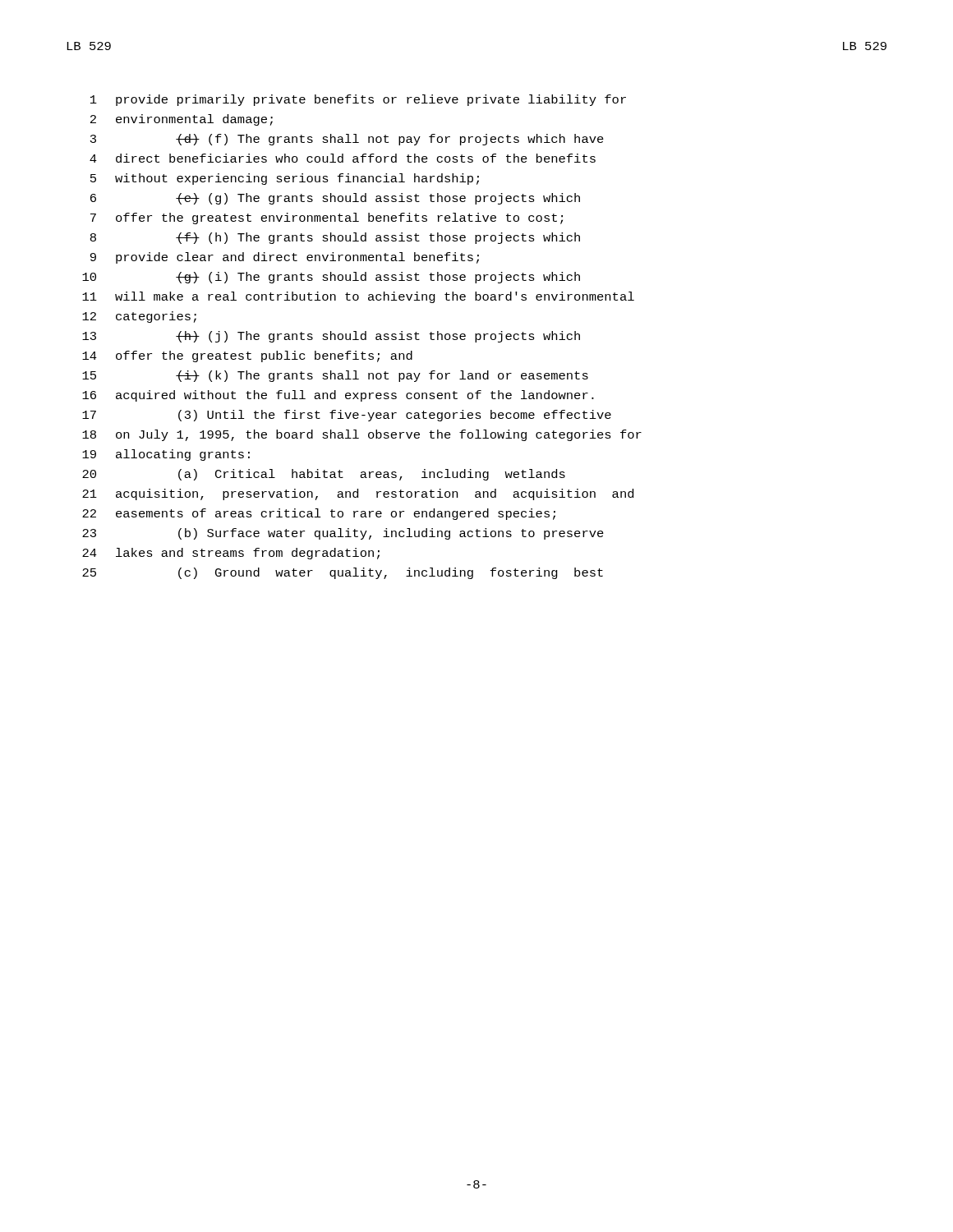Point to the block beginning "25 (c) Ground water quality, including fostering"
The width and height of the screenshot is (953, 1232).
click(476, 574)
